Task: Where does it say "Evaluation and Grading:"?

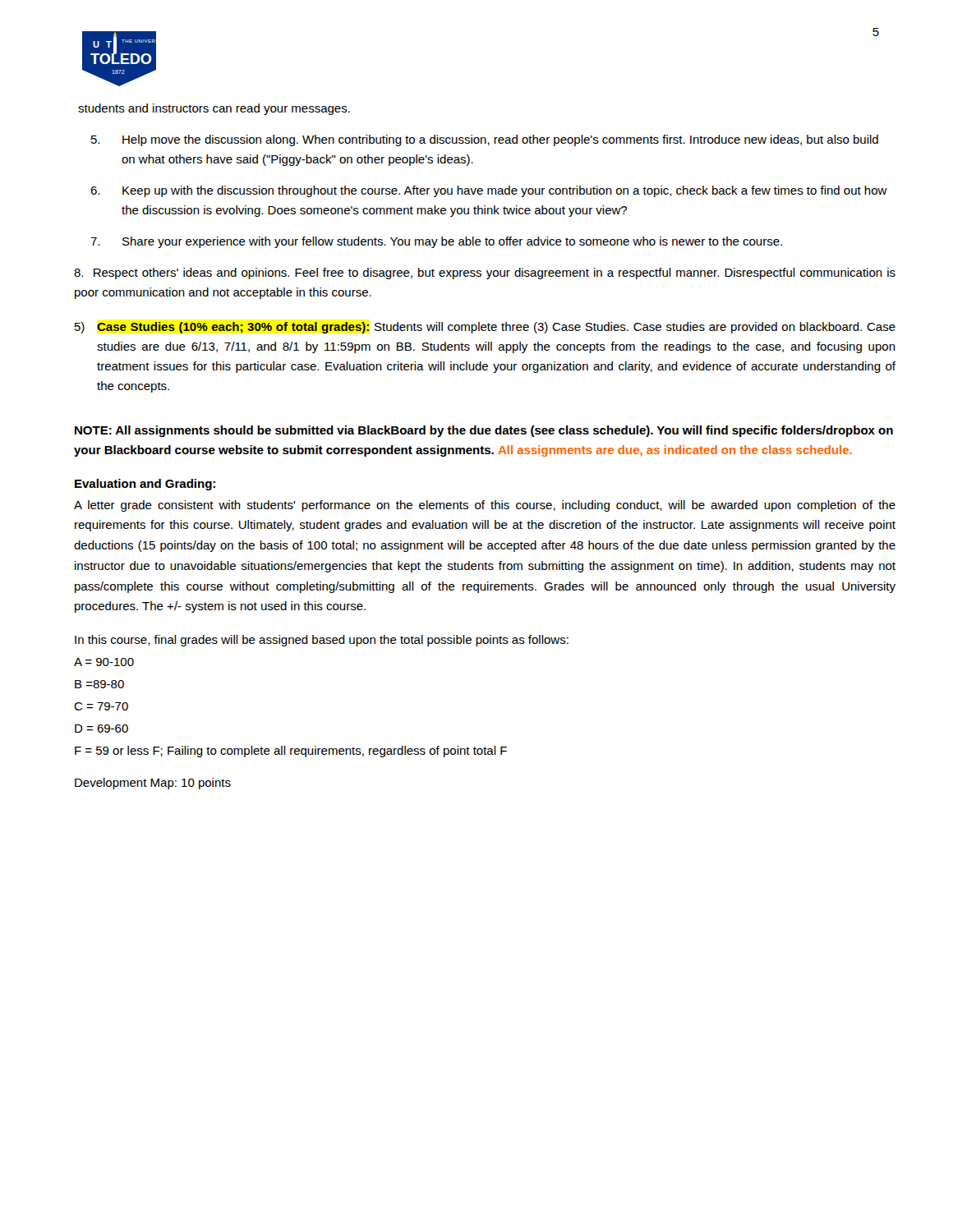Action: pyautogui.click(x=145, y=483)
